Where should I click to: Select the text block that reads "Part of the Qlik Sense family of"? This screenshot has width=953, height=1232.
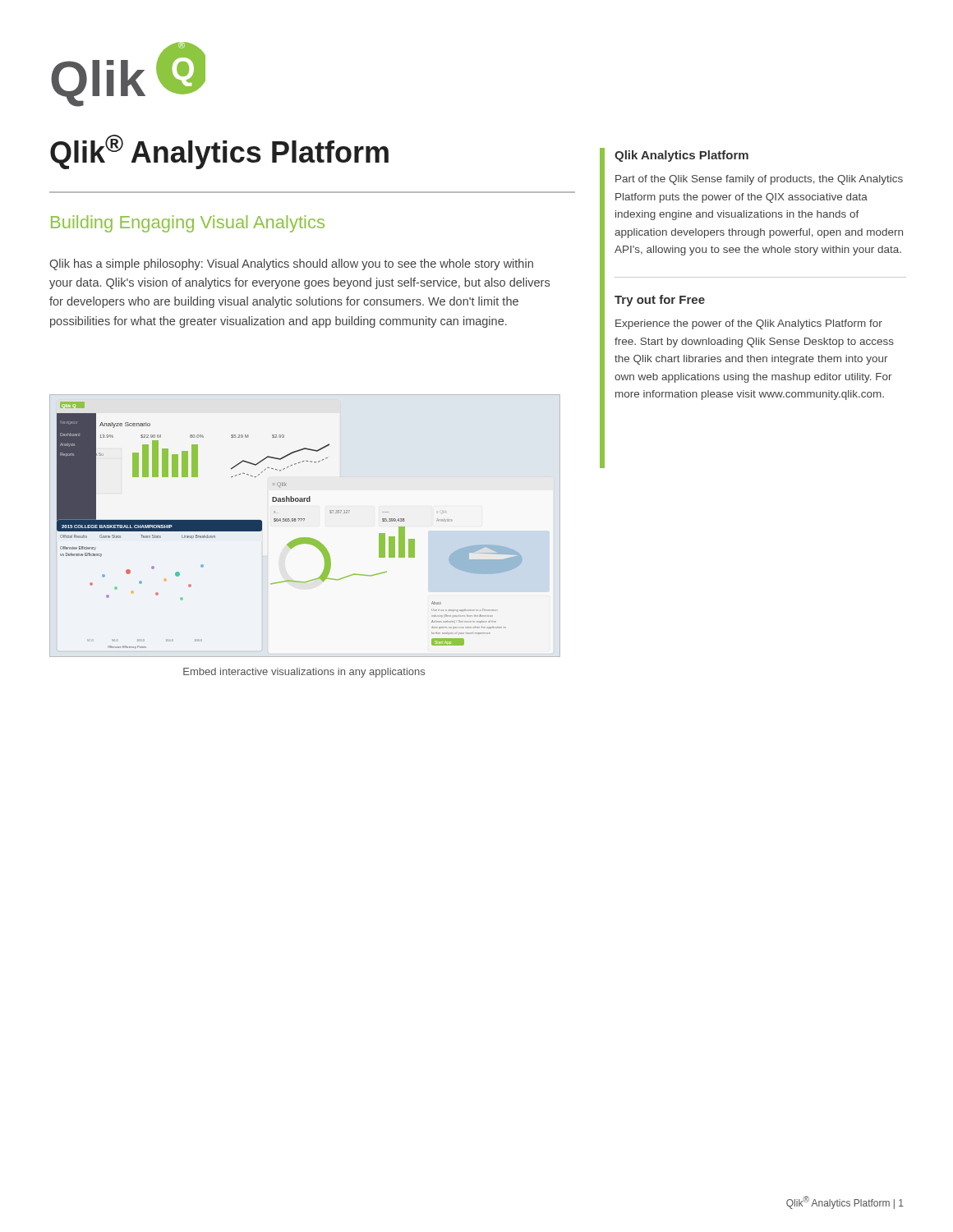point(759,214)
